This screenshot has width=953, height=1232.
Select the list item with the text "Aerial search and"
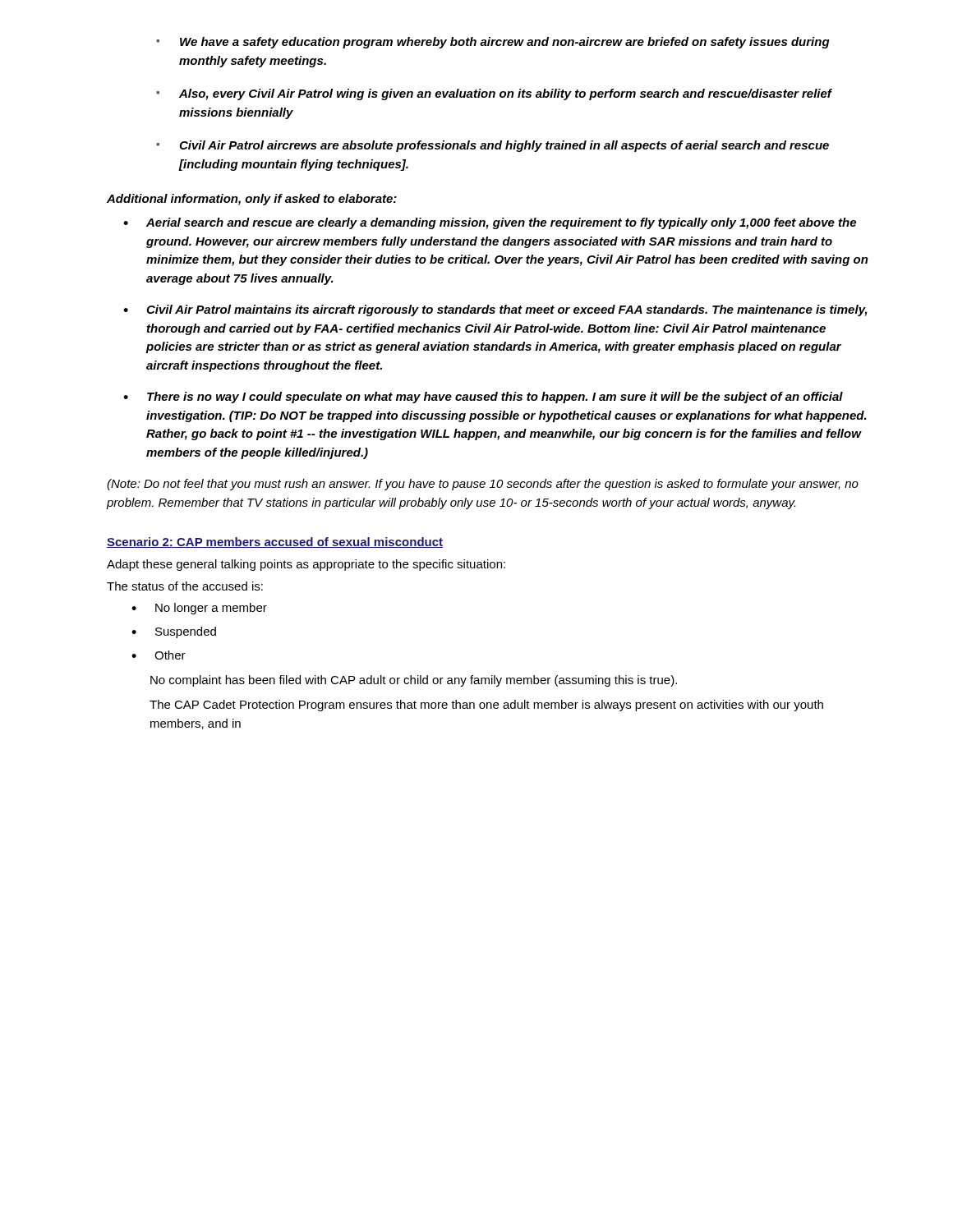(x=497, y=250)
